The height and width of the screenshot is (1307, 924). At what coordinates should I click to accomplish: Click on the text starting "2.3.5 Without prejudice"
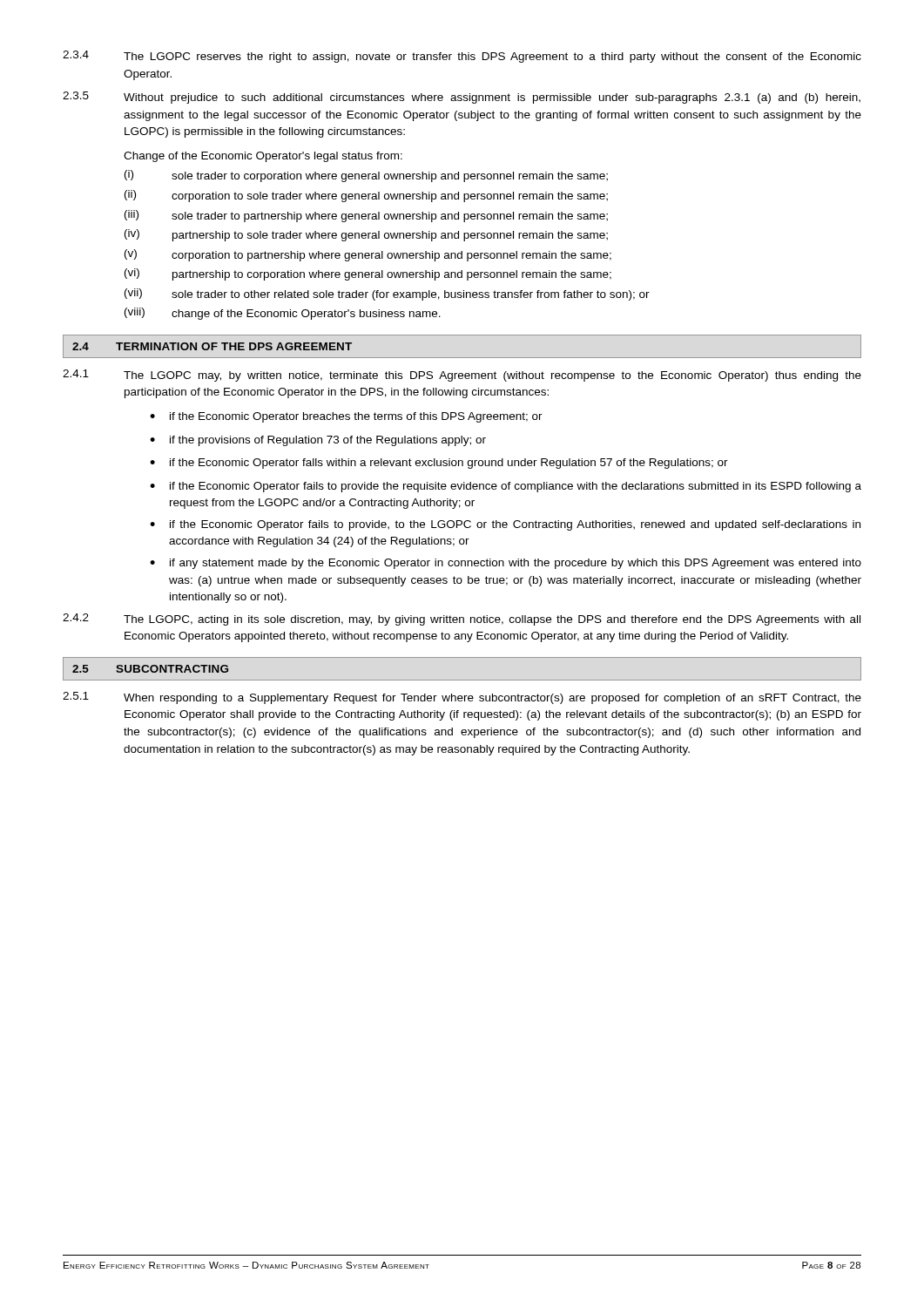point(462,115)
